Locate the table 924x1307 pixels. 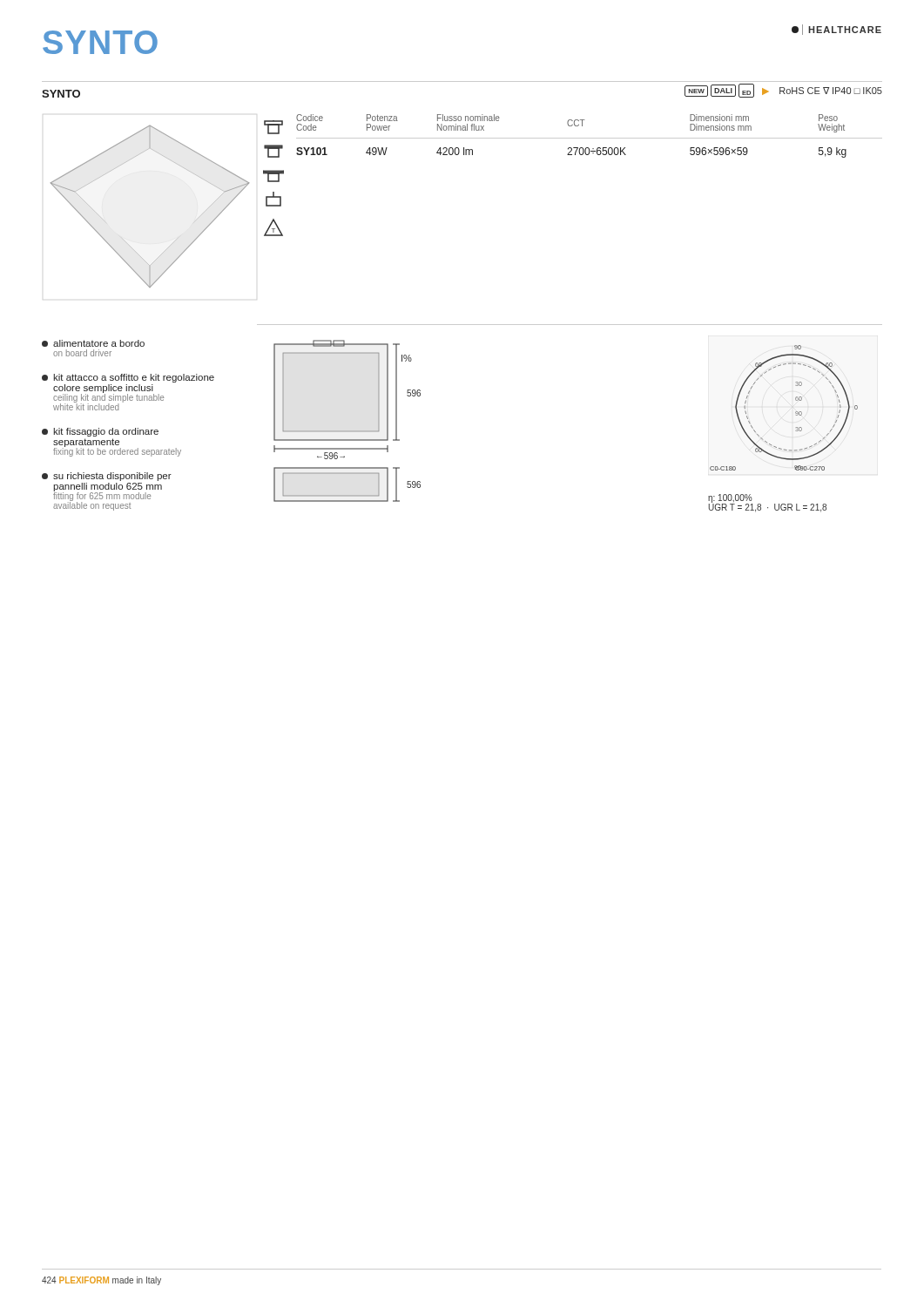point(589,137)
